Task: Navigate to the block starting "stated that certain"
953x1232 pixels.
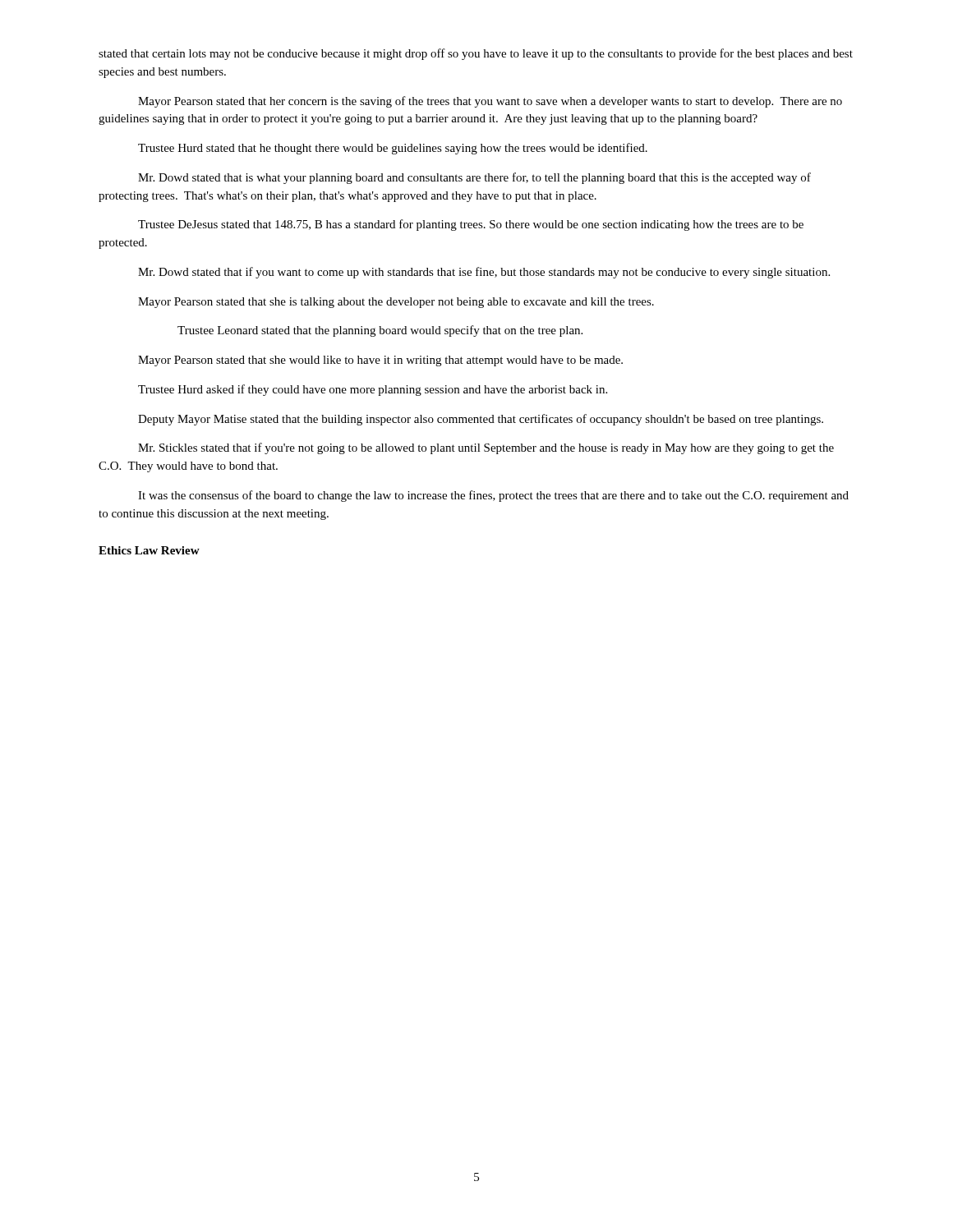Action: pos(476,62)
